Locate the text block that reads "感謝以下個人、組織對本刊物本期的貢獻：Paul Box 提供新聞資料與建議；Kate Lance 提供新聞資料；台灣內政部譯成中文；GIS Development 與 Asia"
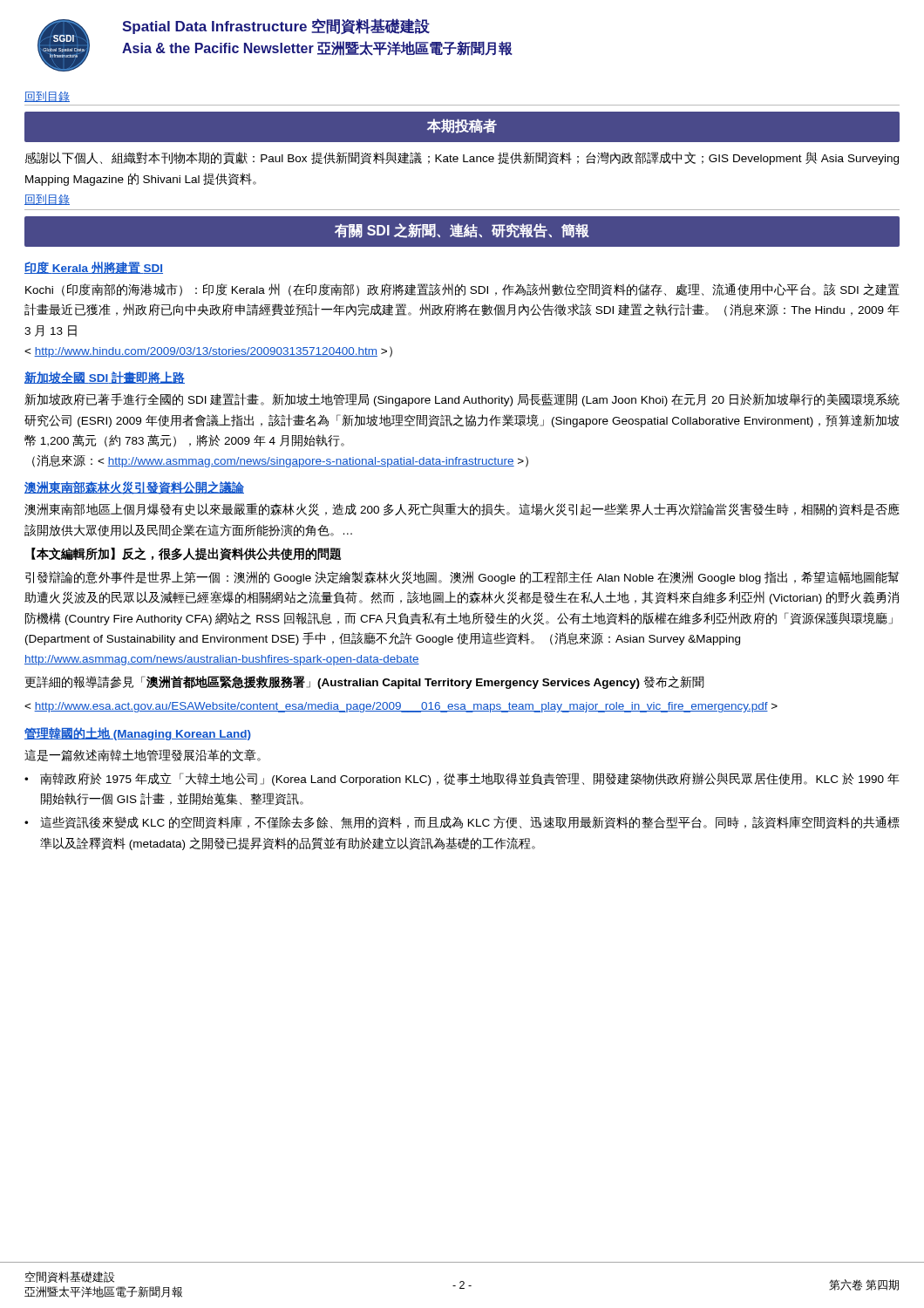Viewport: 924px width, 1308px height. (x=462, y=169)
